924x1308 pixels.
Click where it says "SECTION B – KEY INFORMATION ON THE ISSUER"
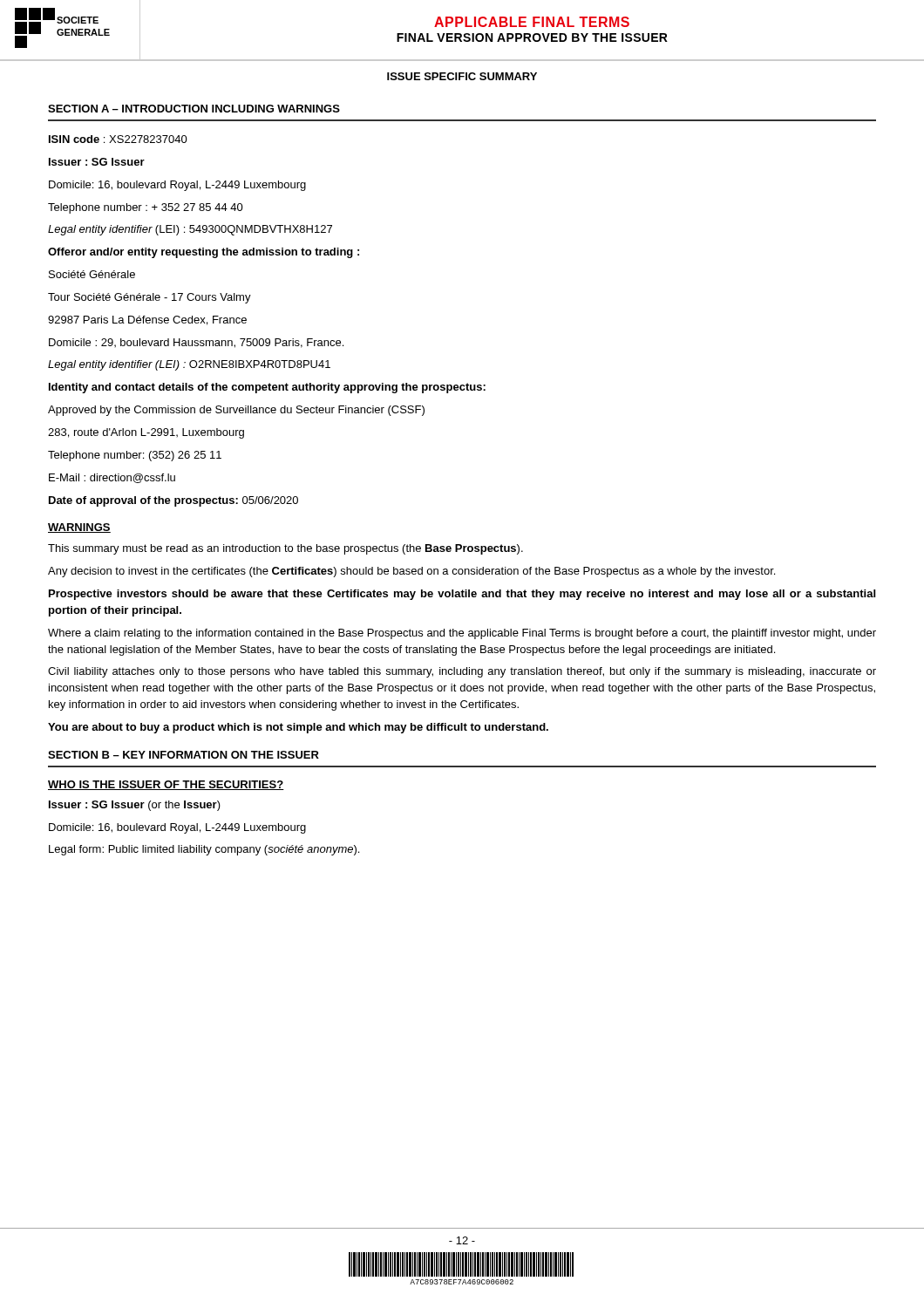point(183,755)
